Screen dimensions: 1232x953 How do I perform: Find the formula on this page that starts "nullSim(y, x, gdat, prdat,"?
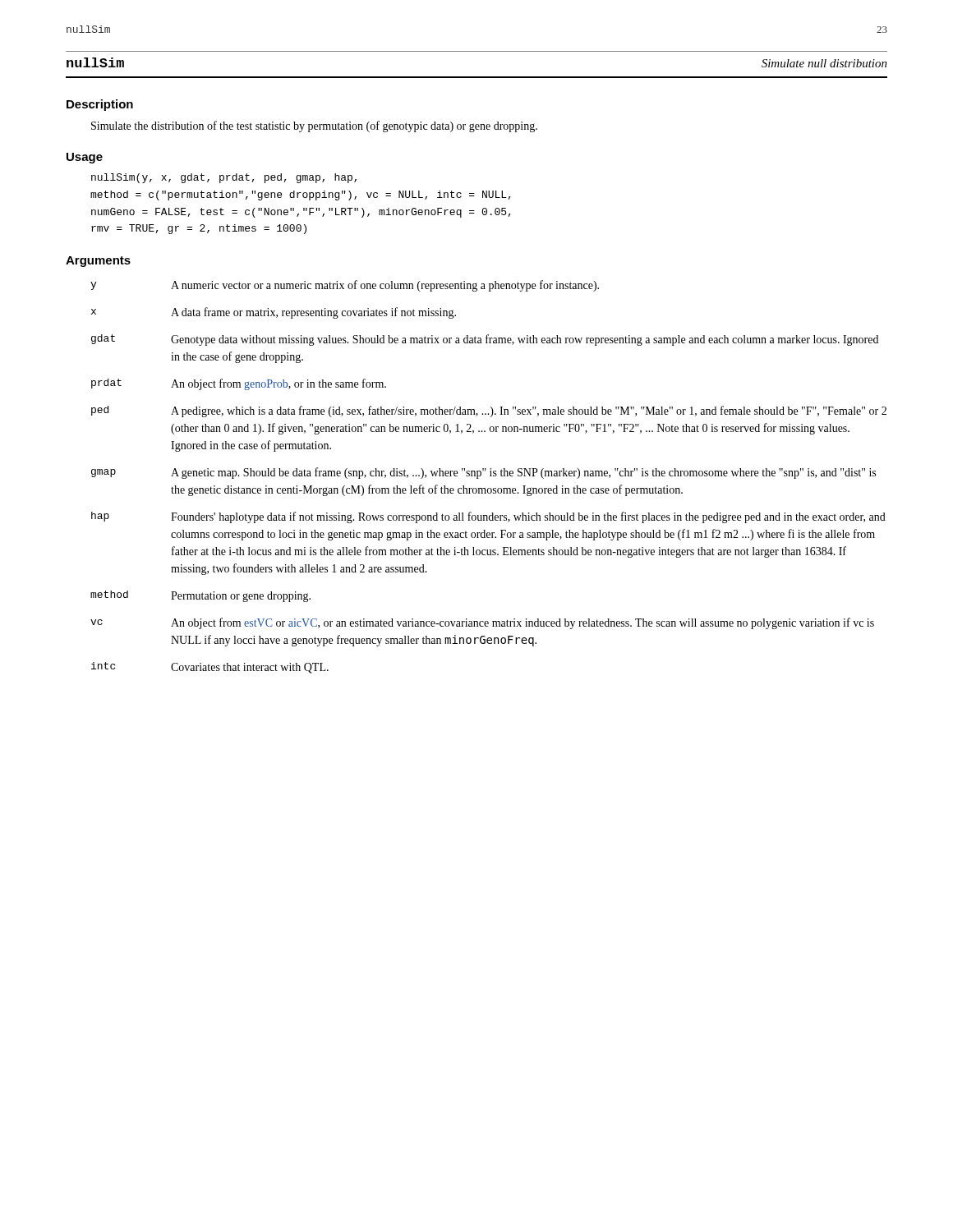[x=302, y=203]
